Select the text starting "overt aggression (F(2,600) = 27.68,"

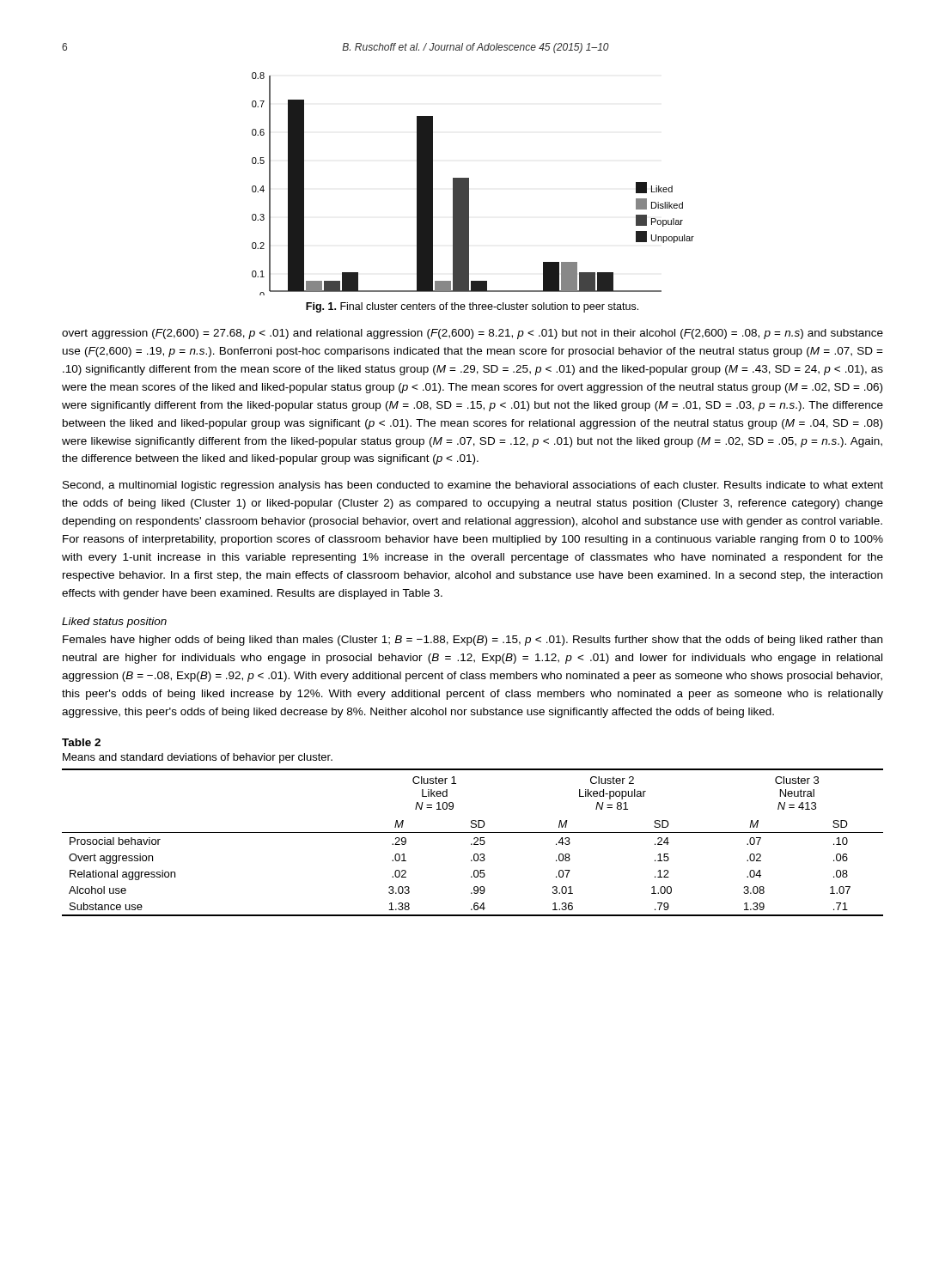coord(472,396)
